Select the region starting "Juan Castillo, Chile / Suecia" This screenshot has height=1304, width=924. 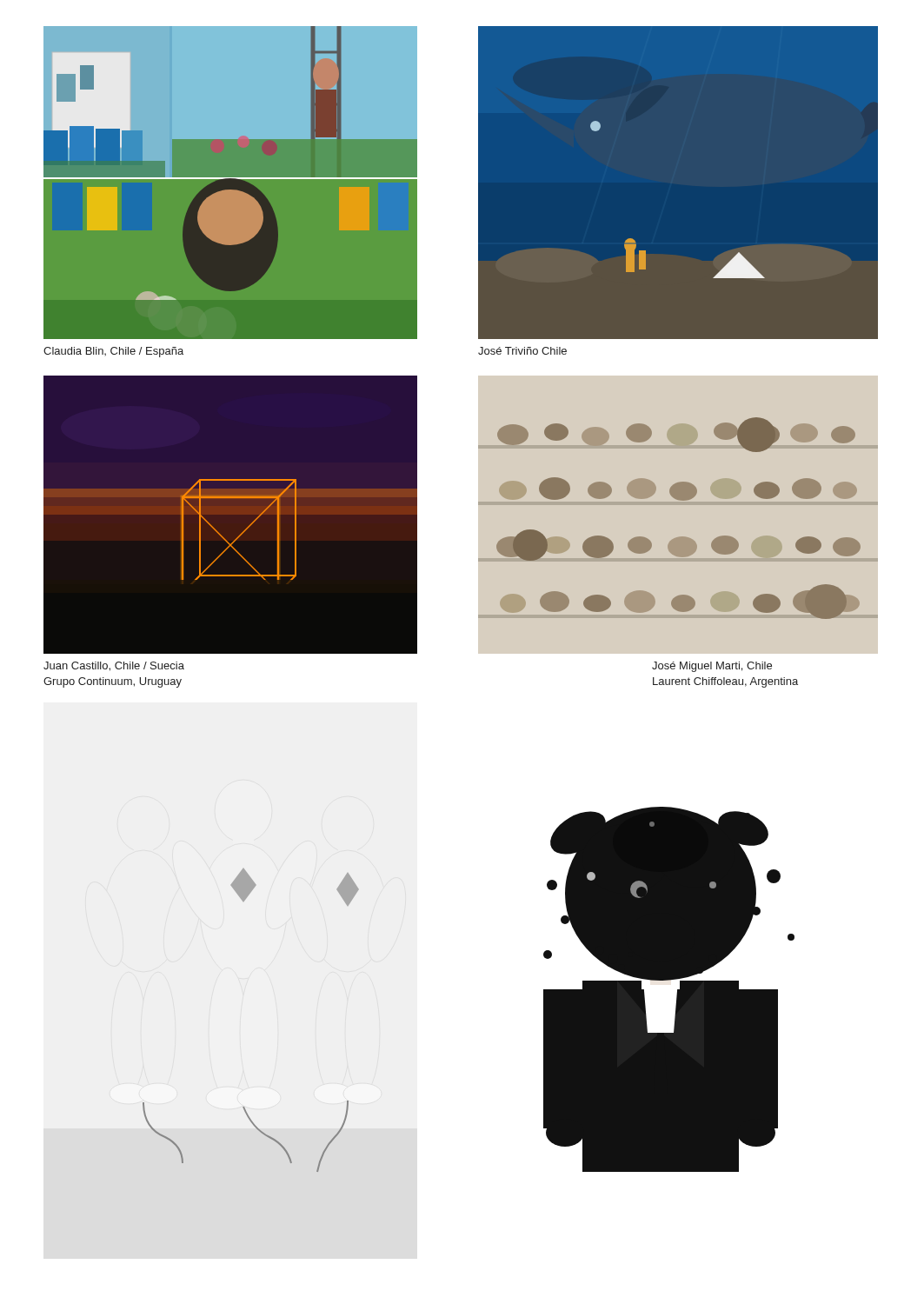pos(114,665)
